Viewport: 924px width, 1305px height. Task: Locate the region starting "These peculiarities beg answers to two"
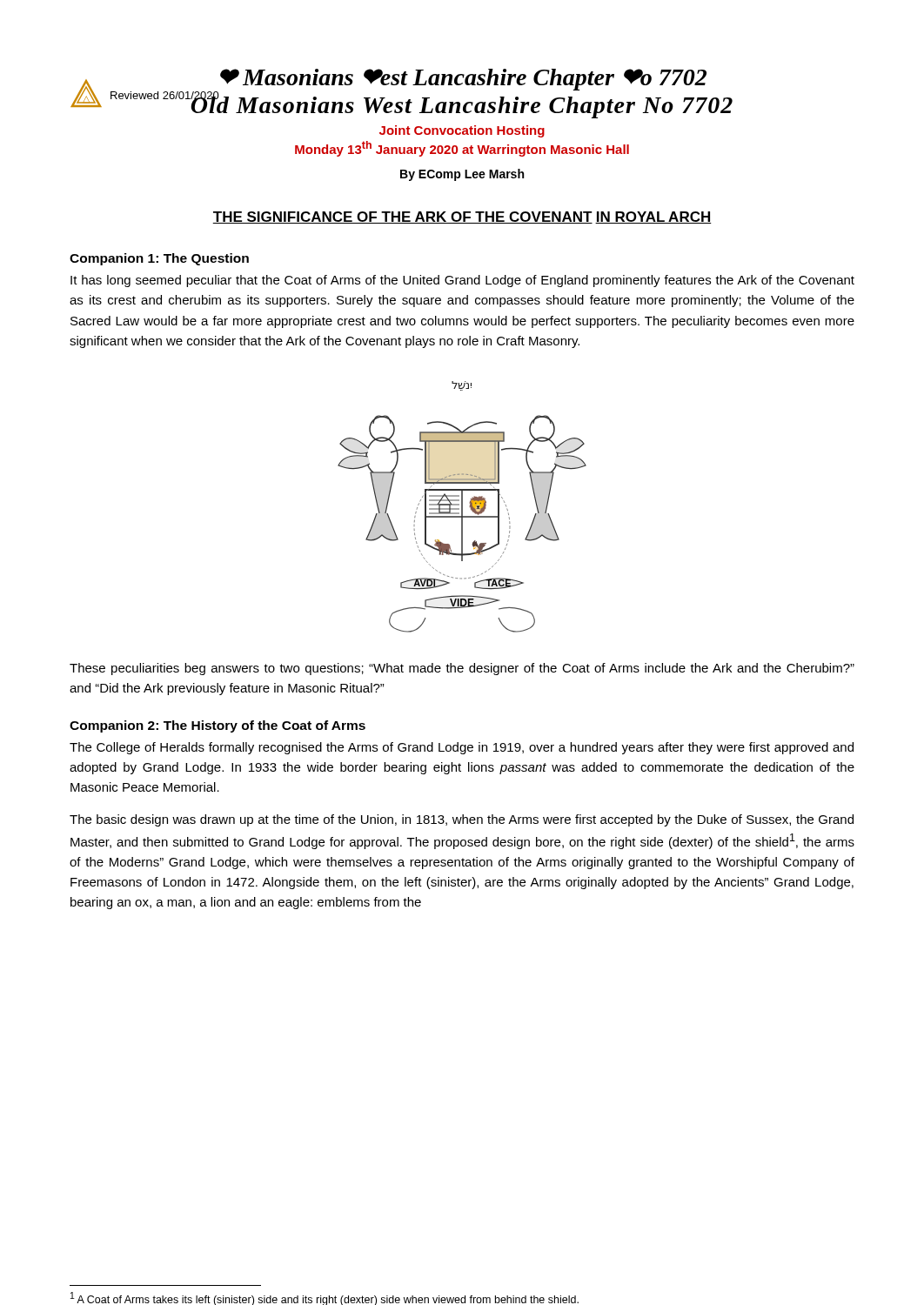pyautogui.click(x=462, y=678)
